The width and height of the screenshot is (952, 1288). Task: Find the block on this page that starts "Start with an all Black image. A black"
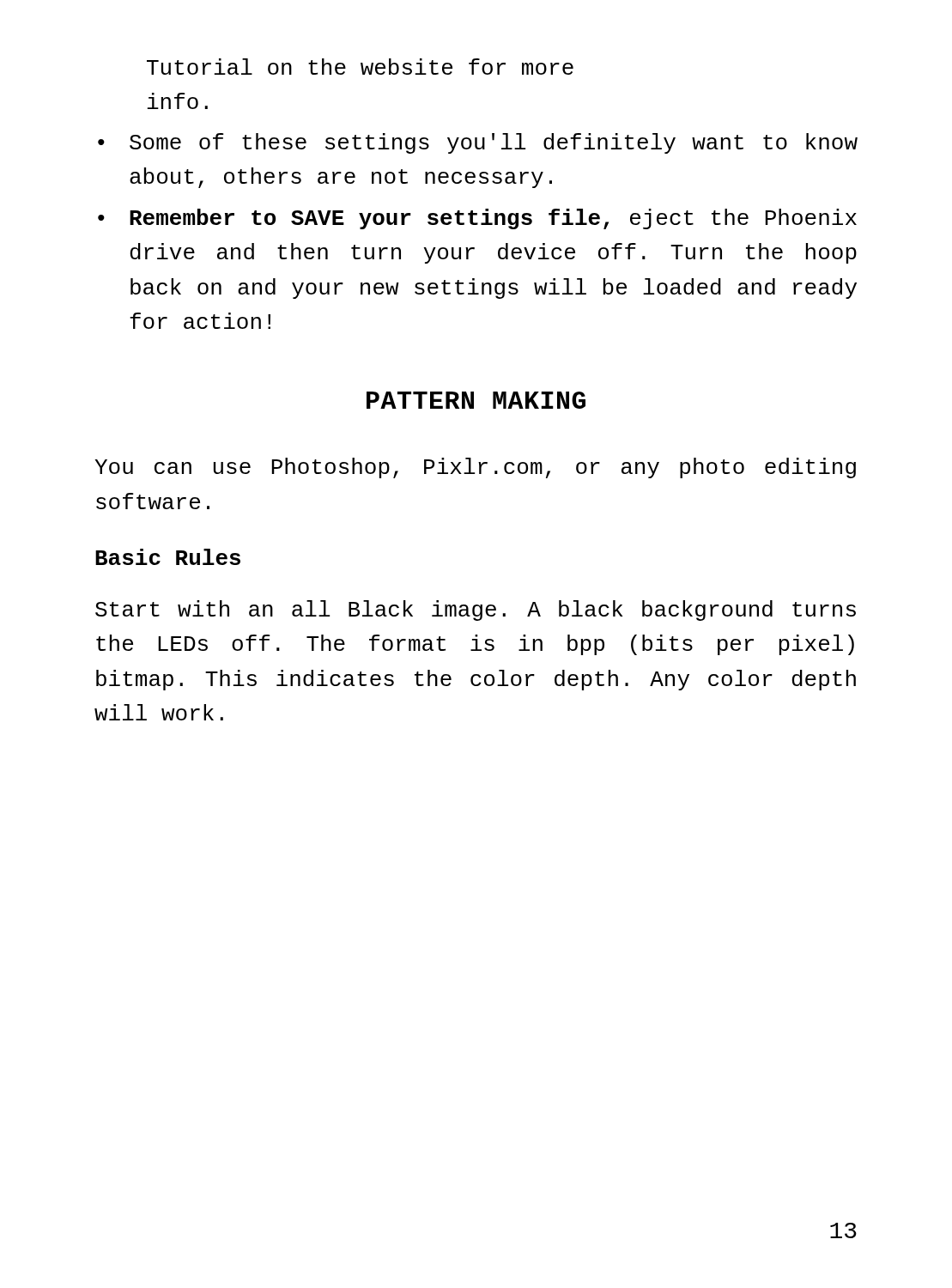coord(476,662)
